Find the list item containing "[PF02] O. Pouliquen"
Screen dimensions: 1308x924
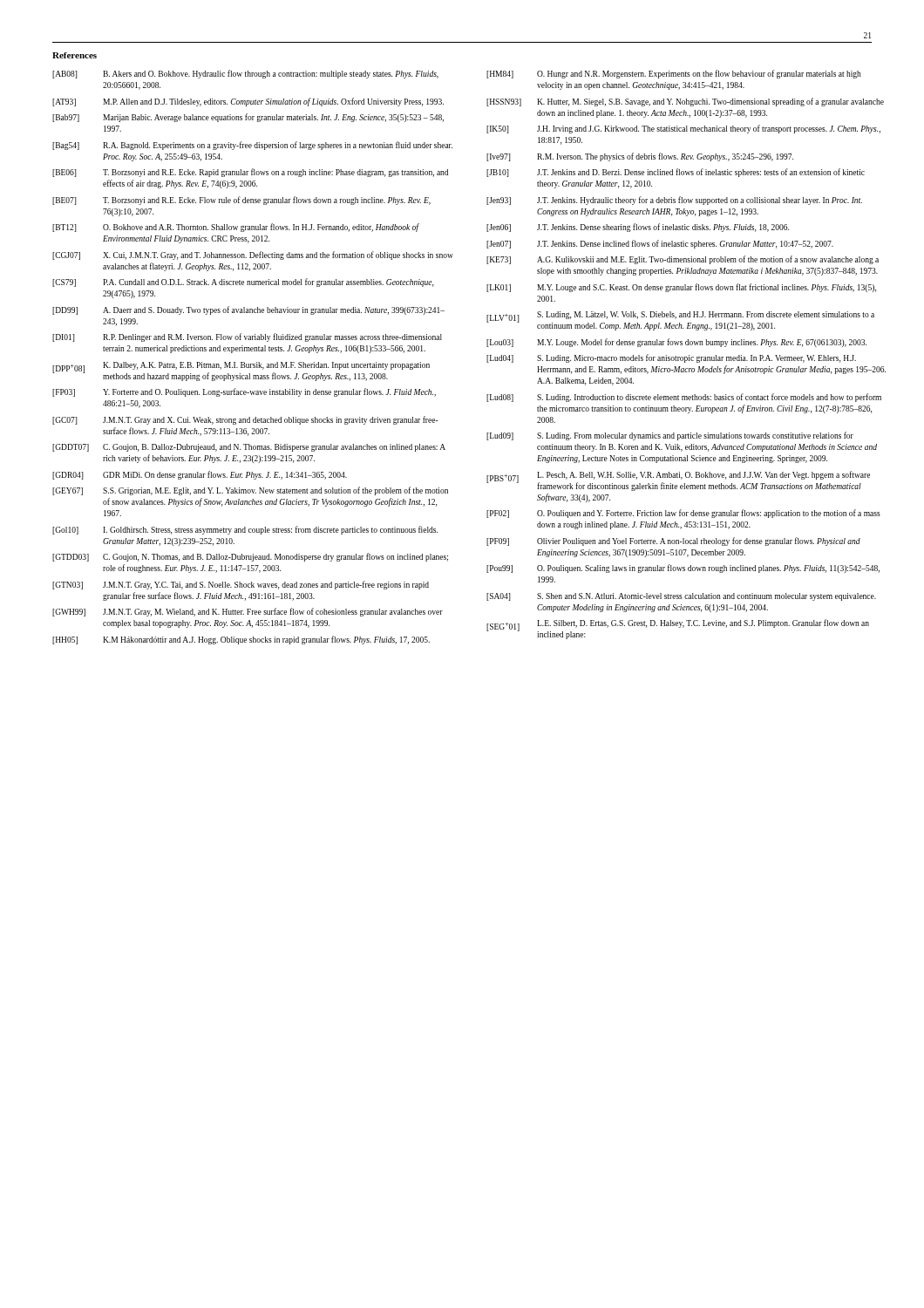point(688,520)
